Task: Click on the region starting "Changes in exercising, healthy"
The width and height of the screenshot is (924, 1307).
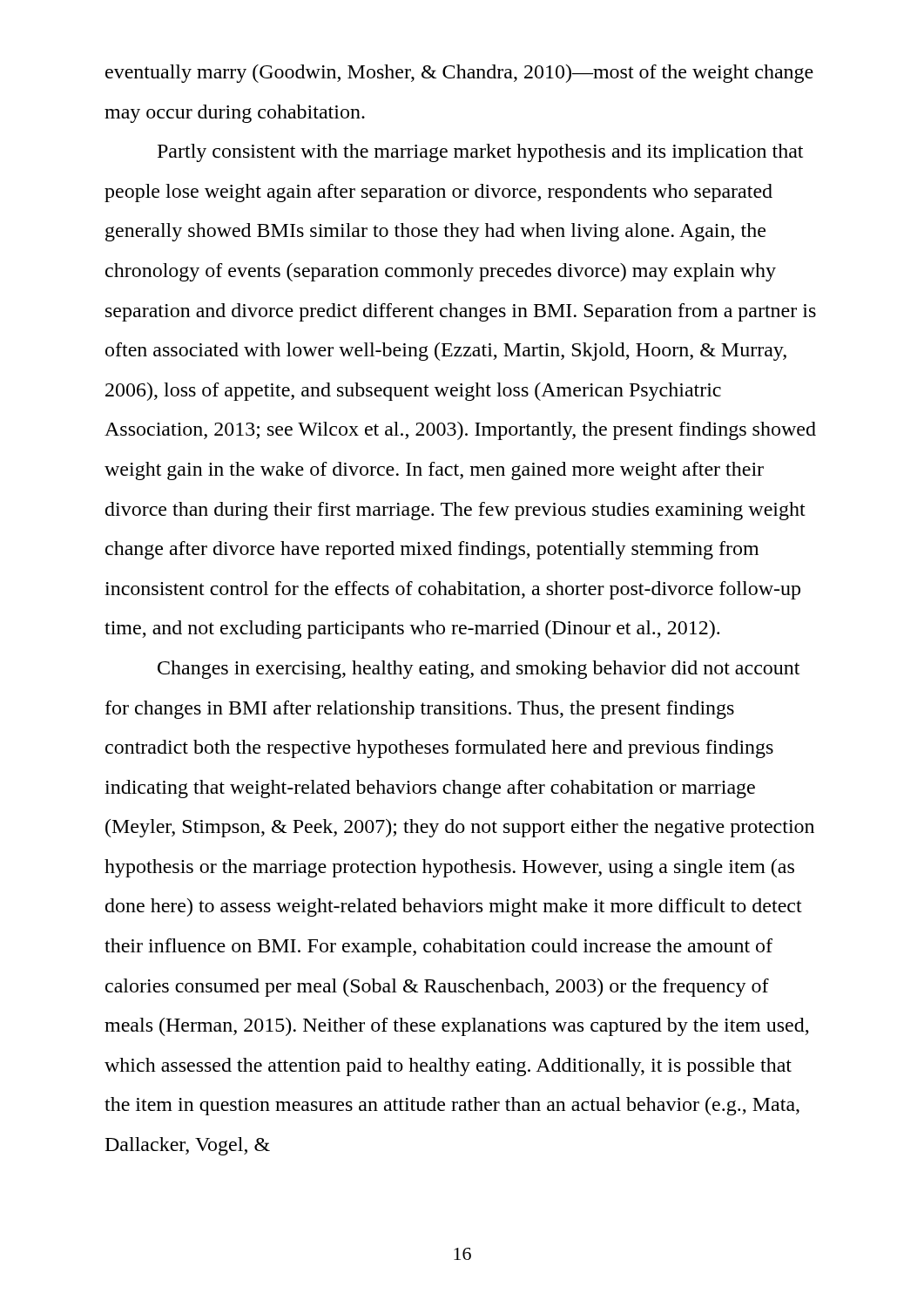Action: coord(460,906)
